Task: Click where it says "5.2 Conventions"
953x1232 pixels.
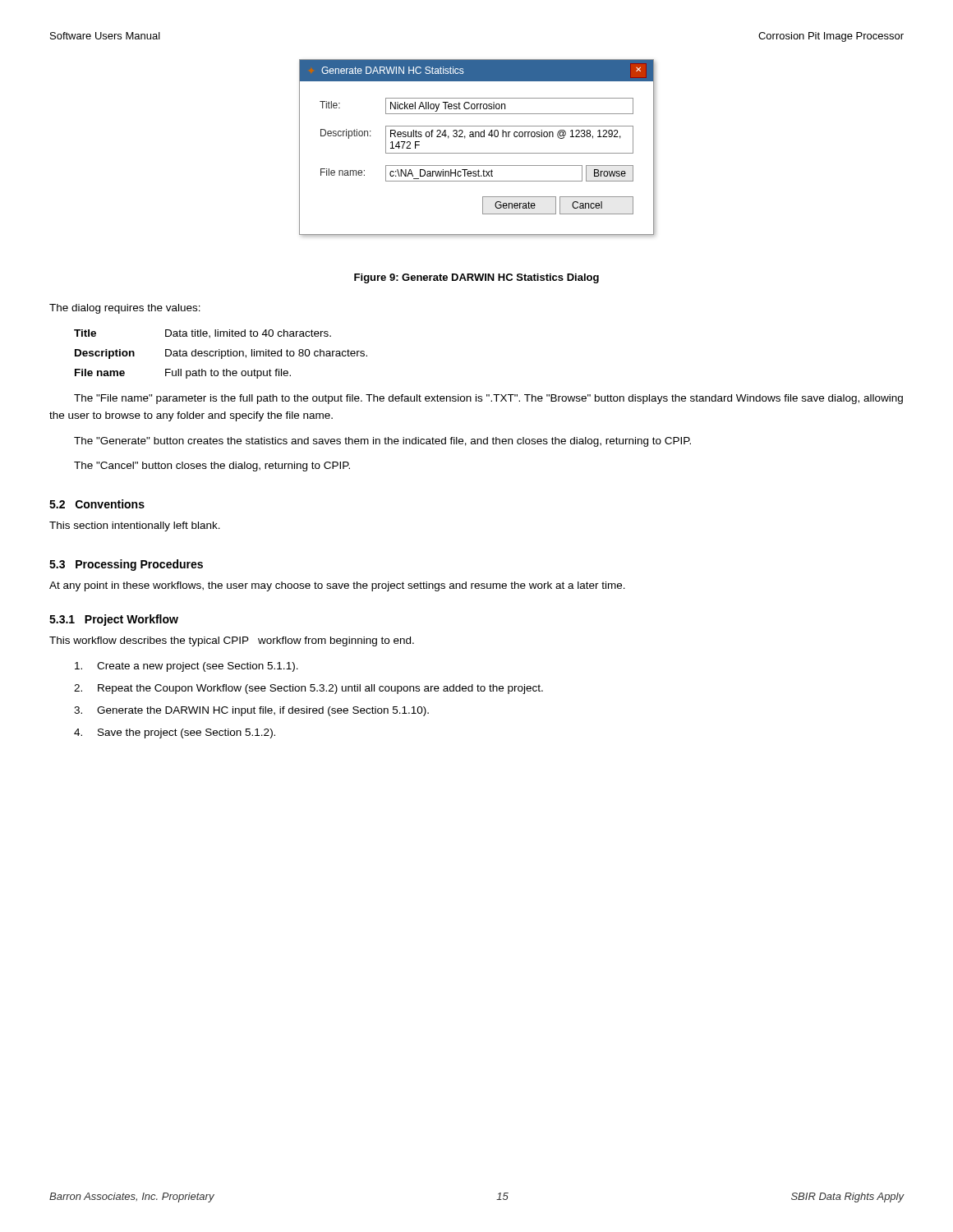Action: (97, 505)
